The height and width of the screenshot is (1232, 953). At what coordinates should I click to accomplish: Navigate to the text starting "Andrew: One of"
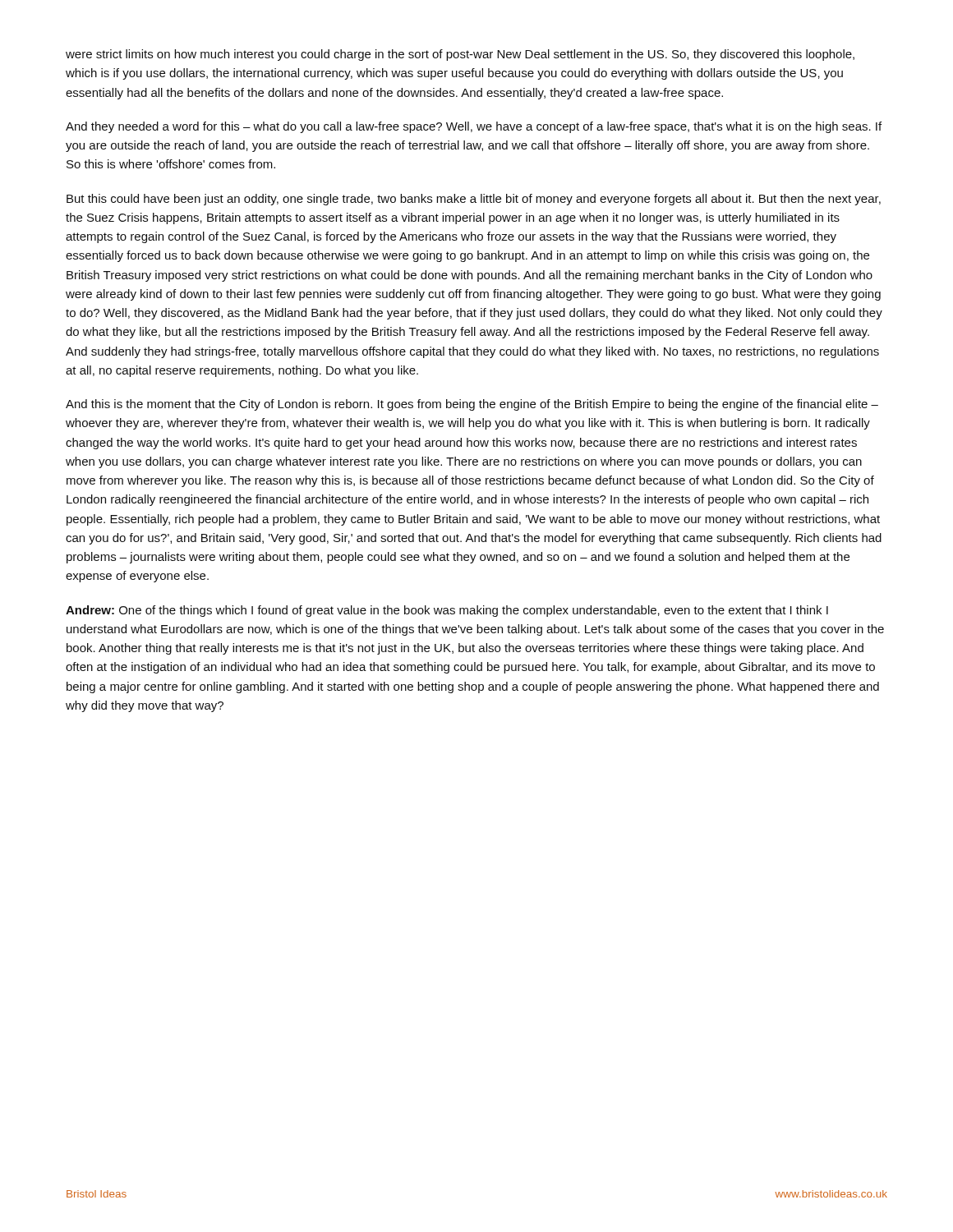(x=475, y=657)
